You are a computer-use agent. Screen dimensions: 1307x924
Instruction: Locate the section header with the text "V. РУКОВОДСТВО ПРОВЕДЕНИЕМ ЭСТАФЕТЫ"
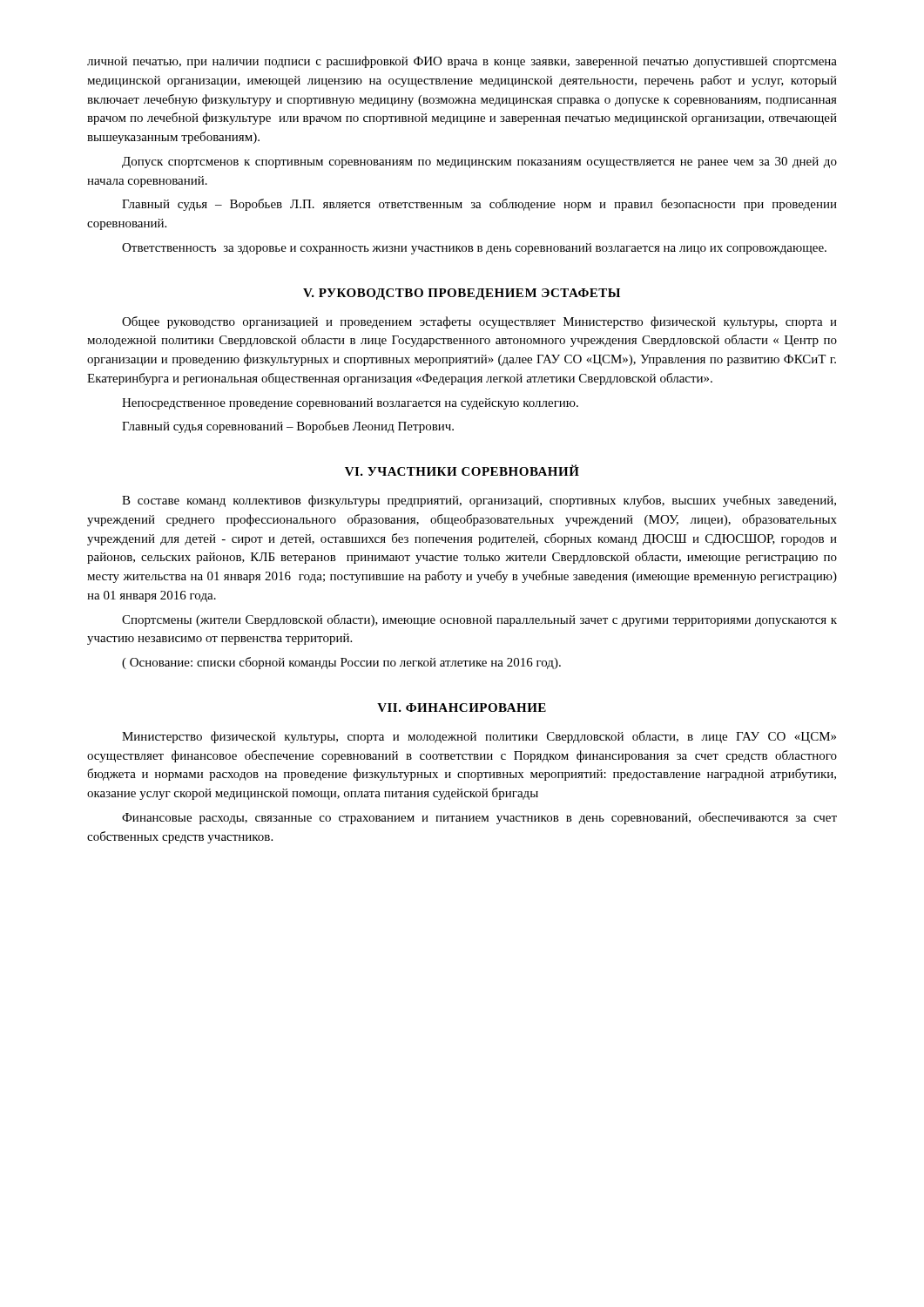[462, 292]
